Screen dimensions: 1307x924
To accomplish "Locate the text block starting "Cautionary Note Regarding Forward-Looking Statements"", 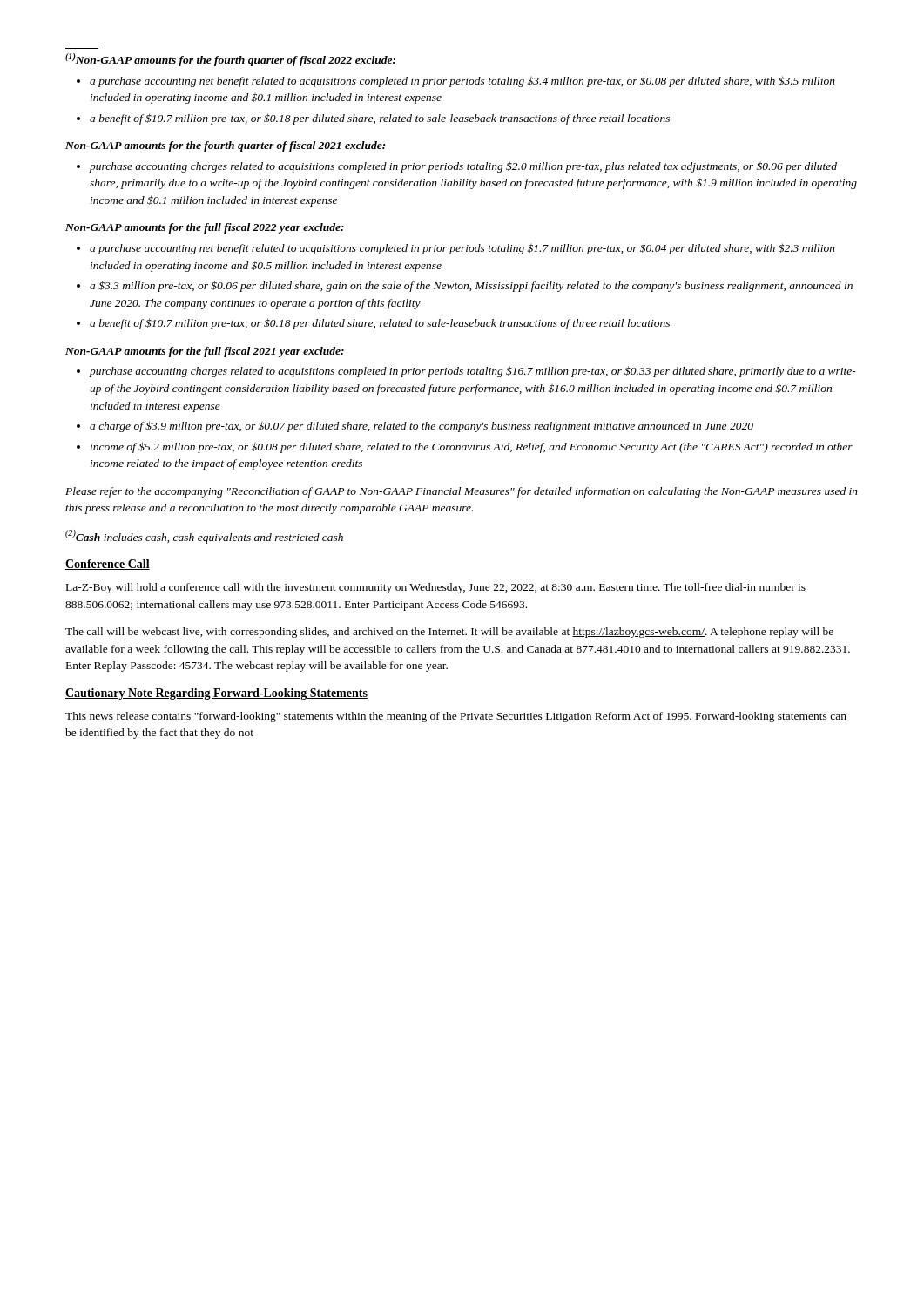I will (x=216, y=694).
